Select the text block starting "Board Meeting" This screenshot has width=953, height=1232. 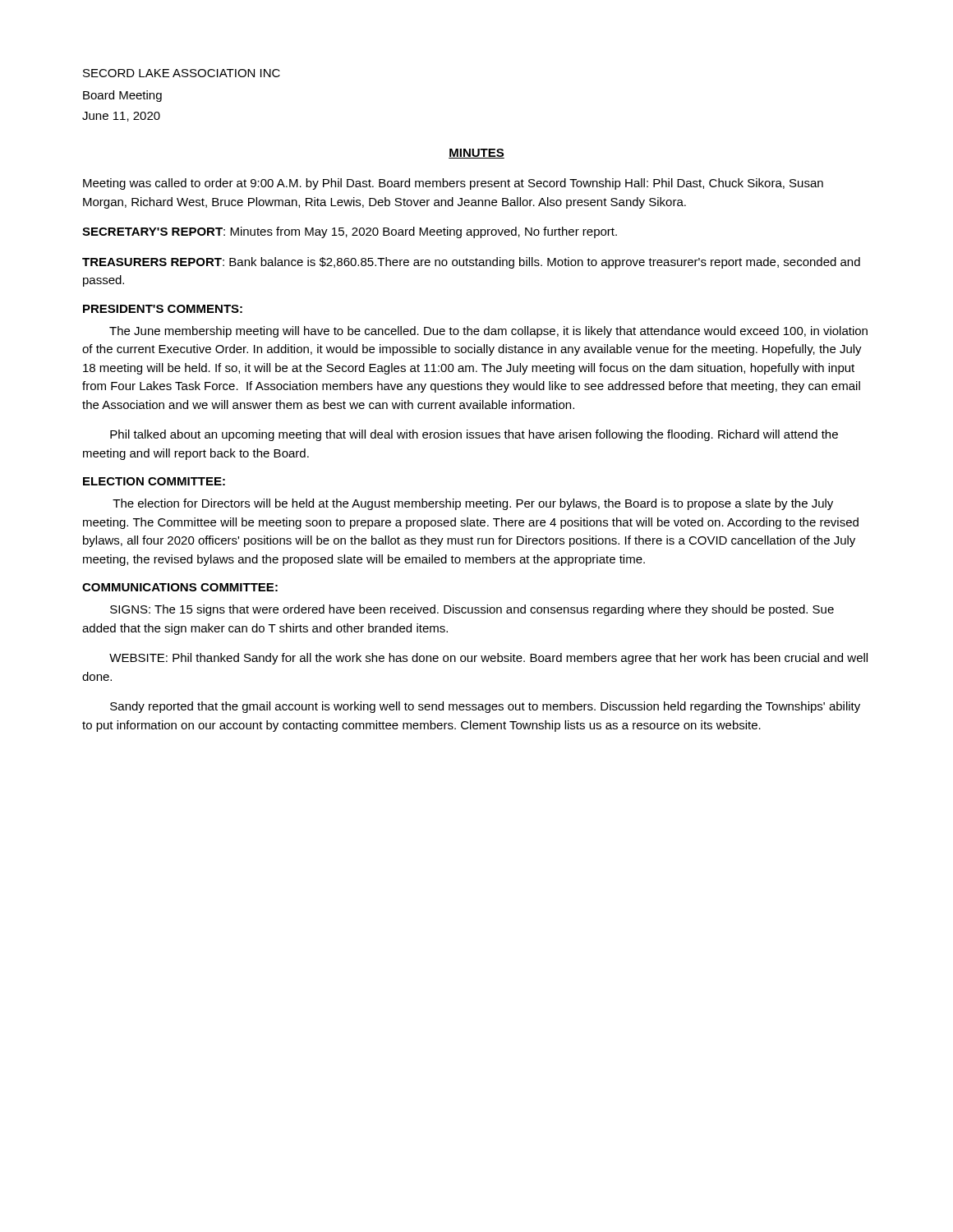click(x=122, y=95)
